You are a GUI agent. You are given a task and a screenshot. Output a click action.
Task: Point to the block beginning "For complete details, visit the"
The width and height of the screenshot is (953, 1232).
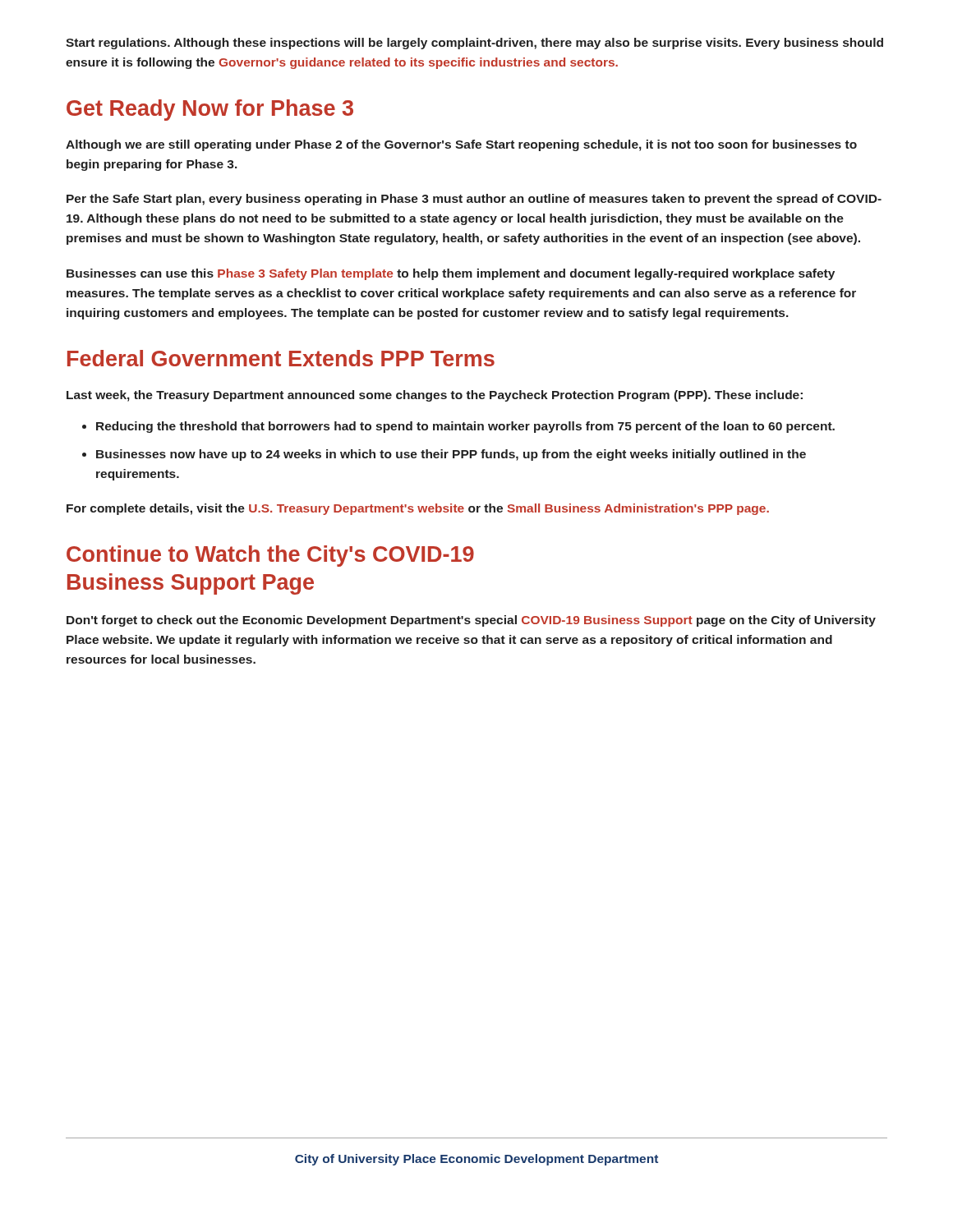(x=418, y=508)
